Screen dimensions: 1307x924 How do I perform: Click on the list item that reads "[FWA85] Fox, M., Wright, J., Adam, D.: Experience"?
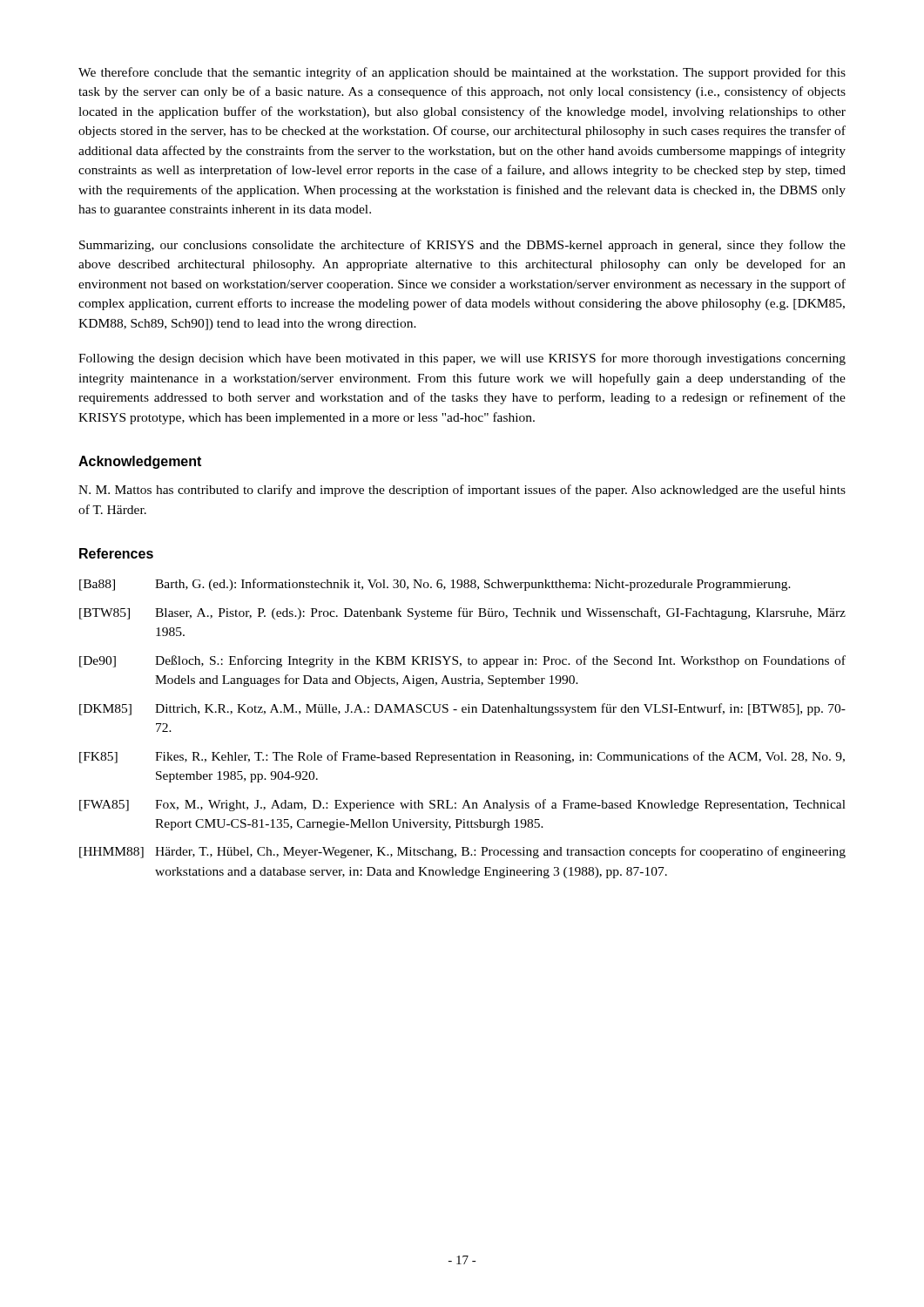pos(462,814)
